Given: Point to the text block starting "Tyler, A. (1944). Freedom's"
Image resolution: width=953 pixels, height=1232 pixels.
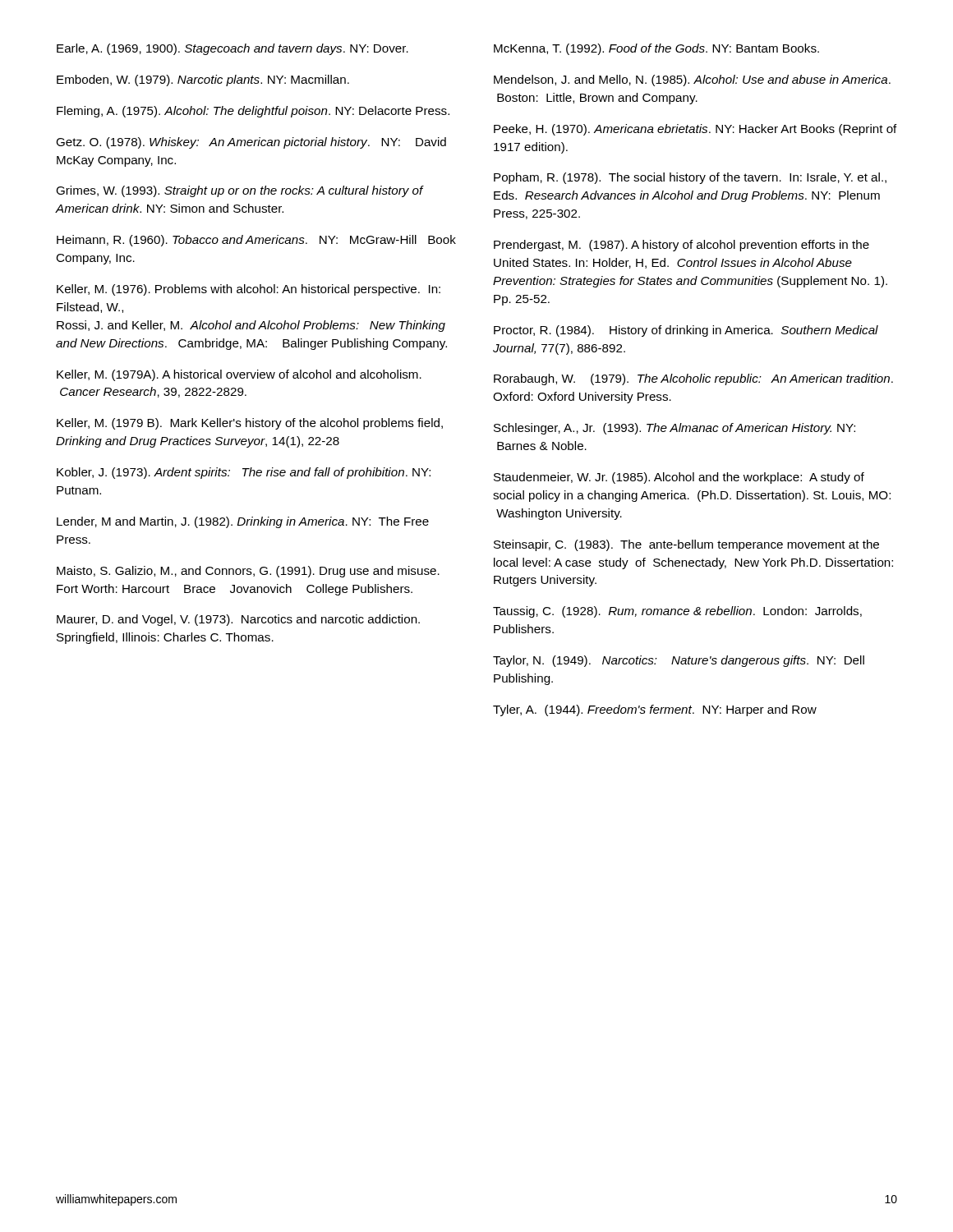Looking at the screenshot, I should point(655,709).
